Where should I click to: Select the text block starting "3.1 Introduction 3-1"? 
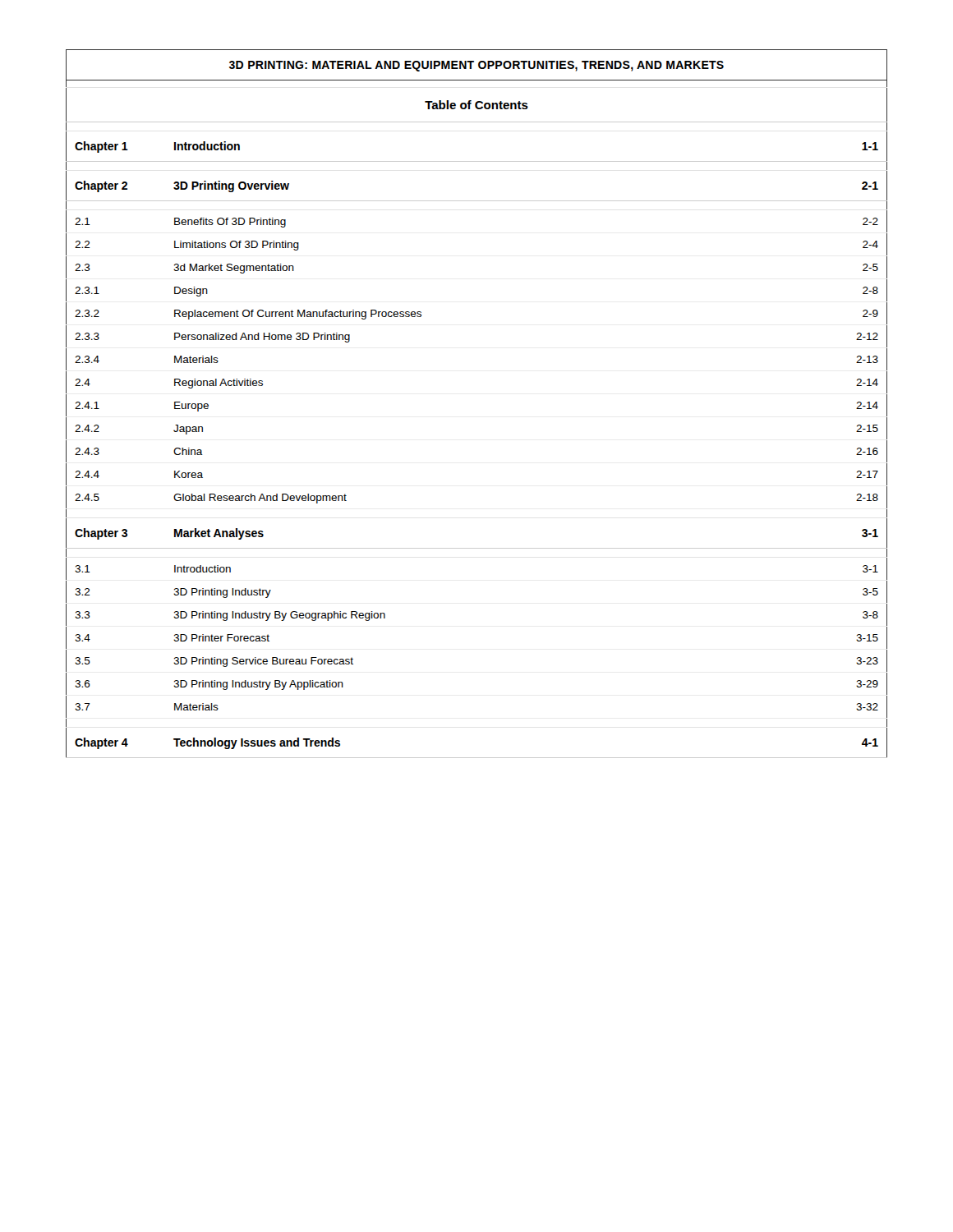210,568
